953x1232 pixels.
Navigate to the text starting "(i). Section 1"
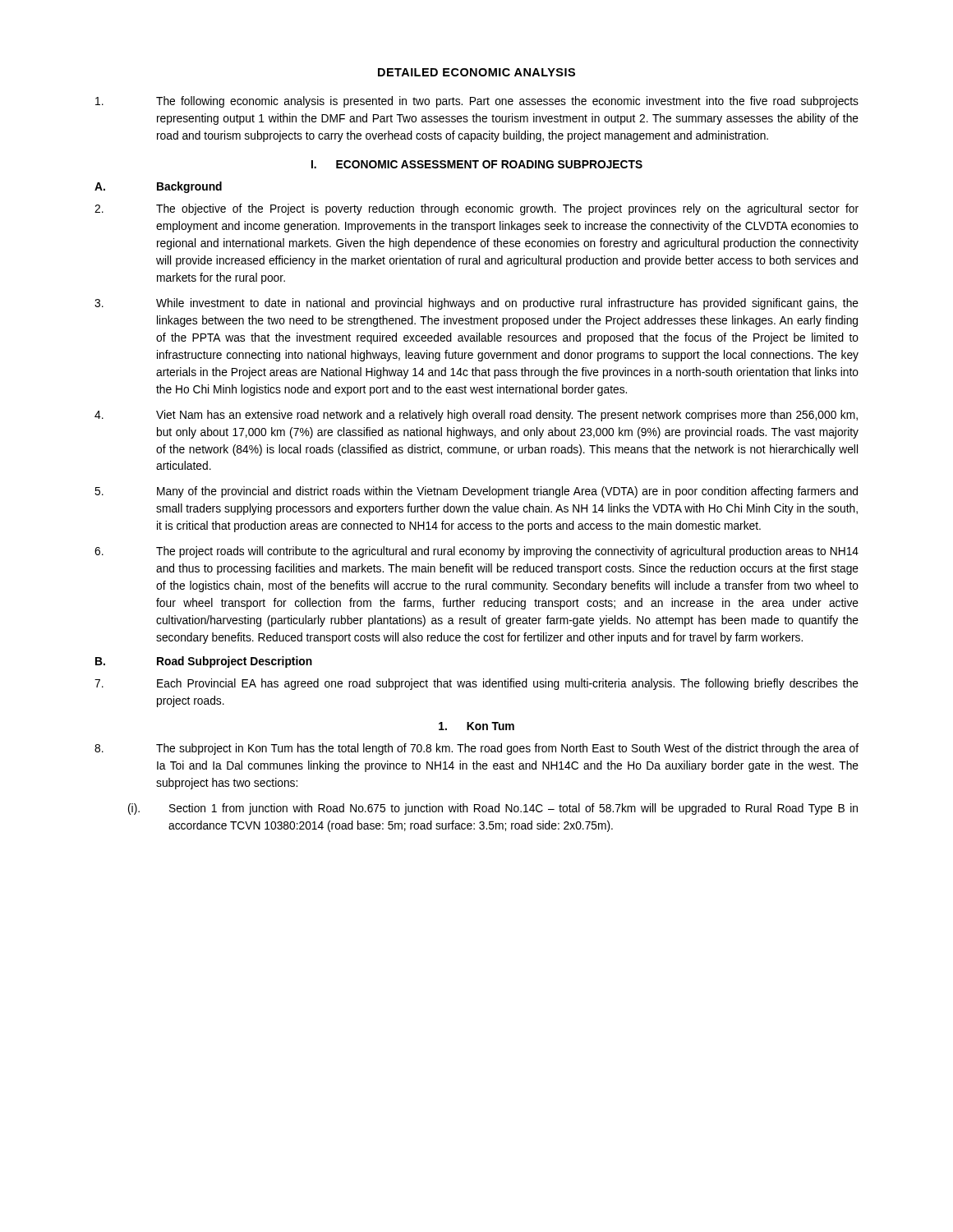[x=493, y=818]
